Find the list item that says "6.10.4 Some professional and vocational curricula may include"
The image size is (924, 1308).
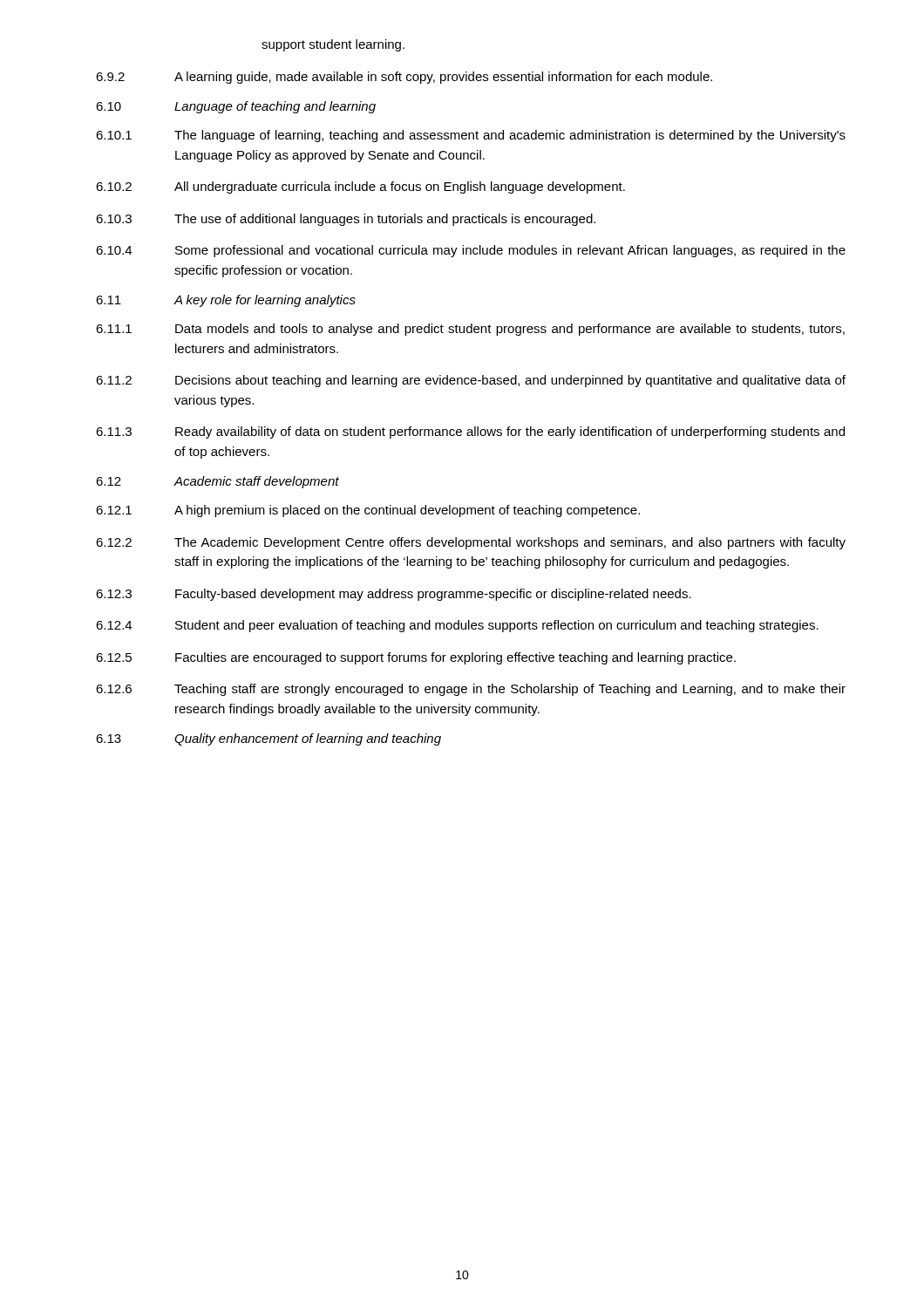tap(471, 260)
